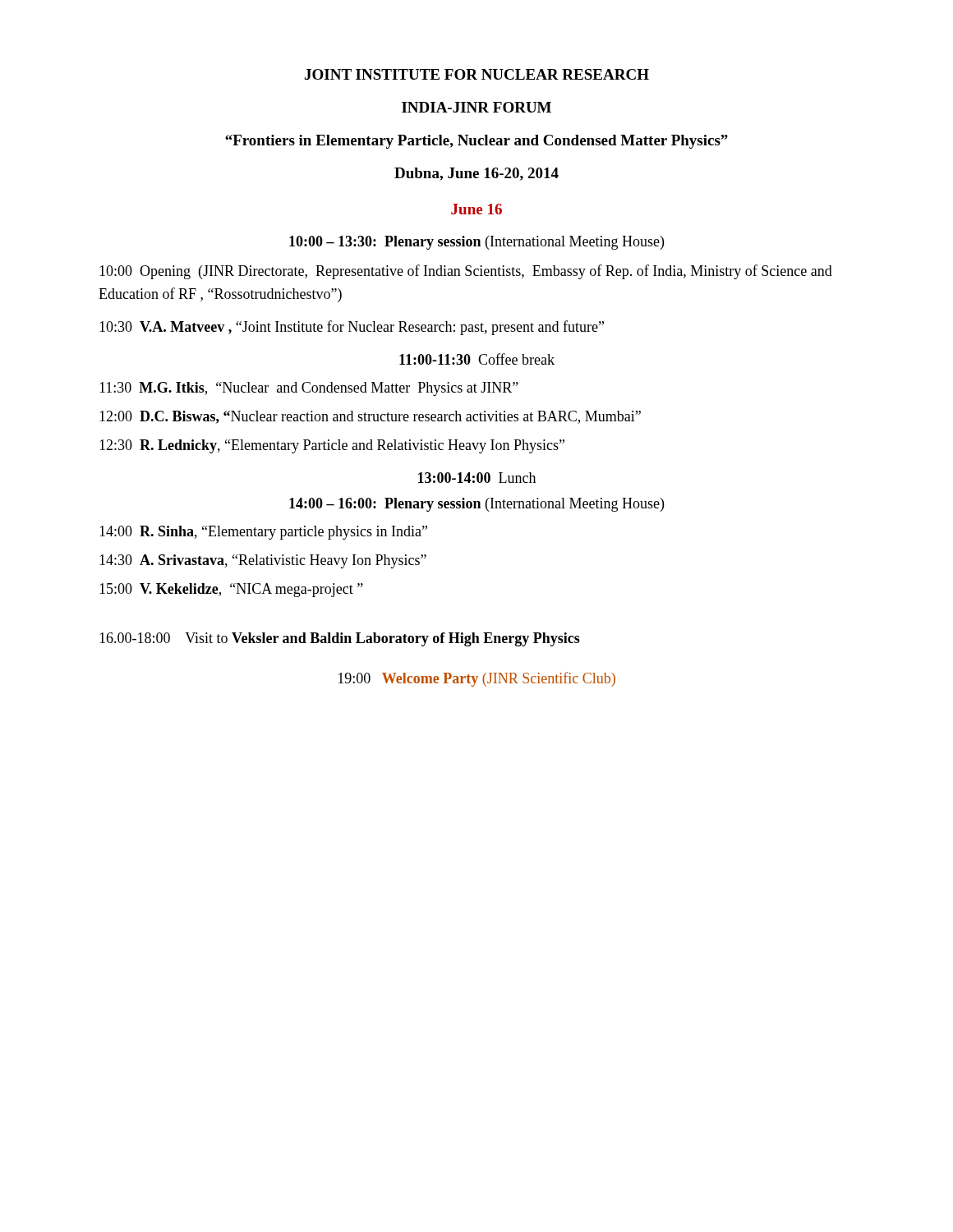Locate the text "JOINT INSTITUTE FOR NUCLEAR RESEARCH"

[x=476, y=74]
